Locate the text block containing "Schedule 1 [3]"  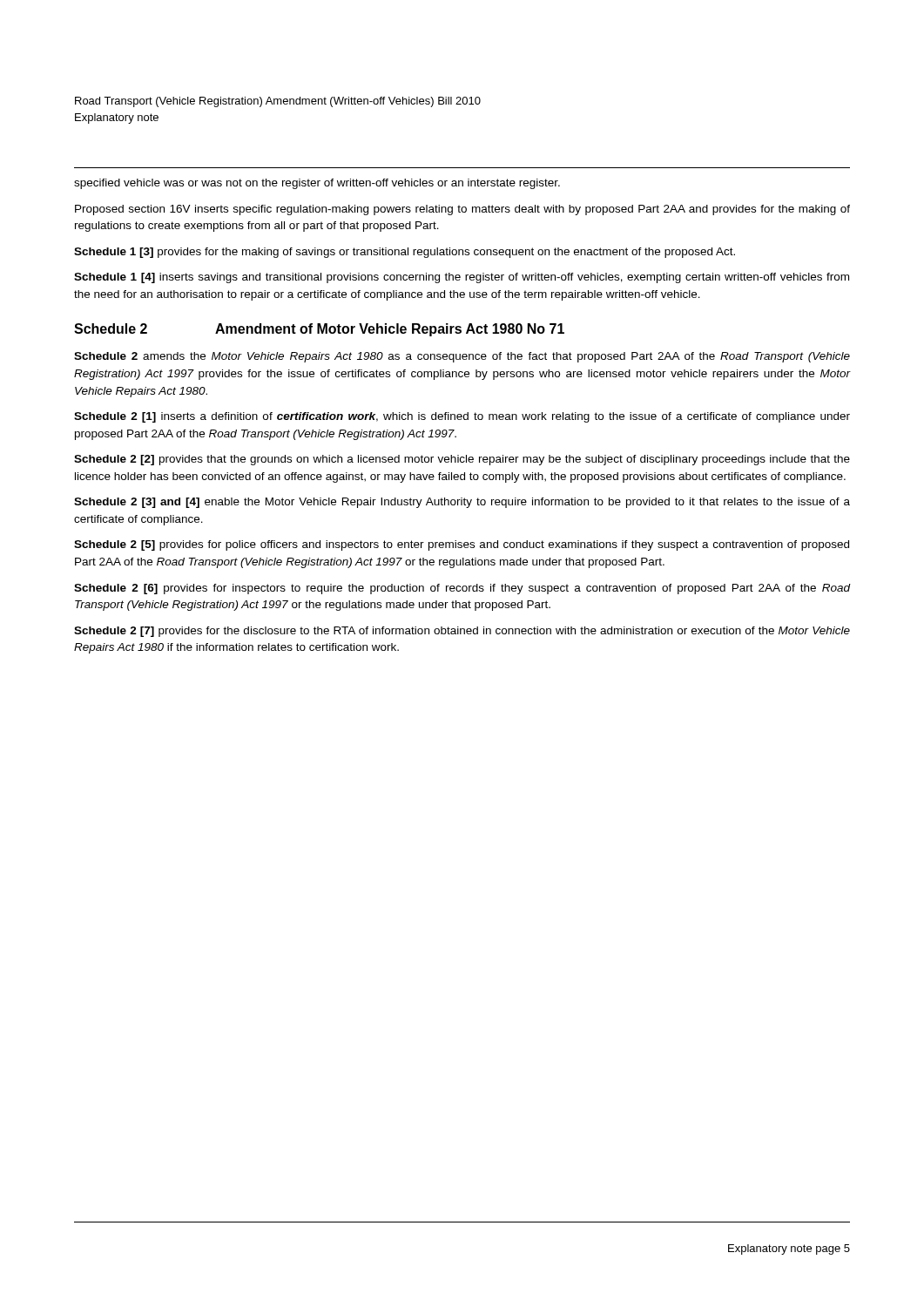click(405, 251)
